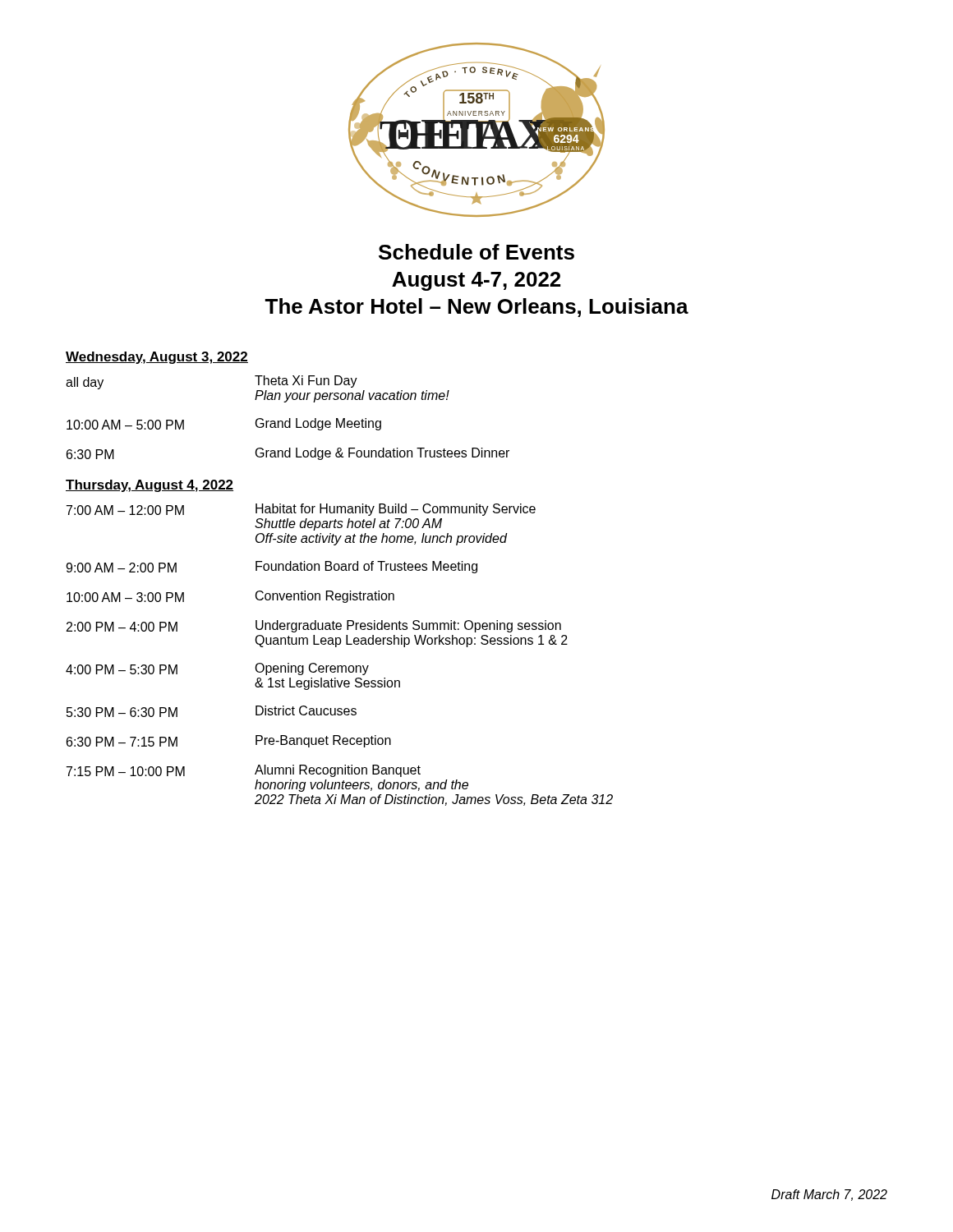Image resolution: width=953 pixels, height=1232 pixels.
Task: Locate the list item that reads "4:00 PM – 5:30 PM Opening"
Action: pos(133,669)
